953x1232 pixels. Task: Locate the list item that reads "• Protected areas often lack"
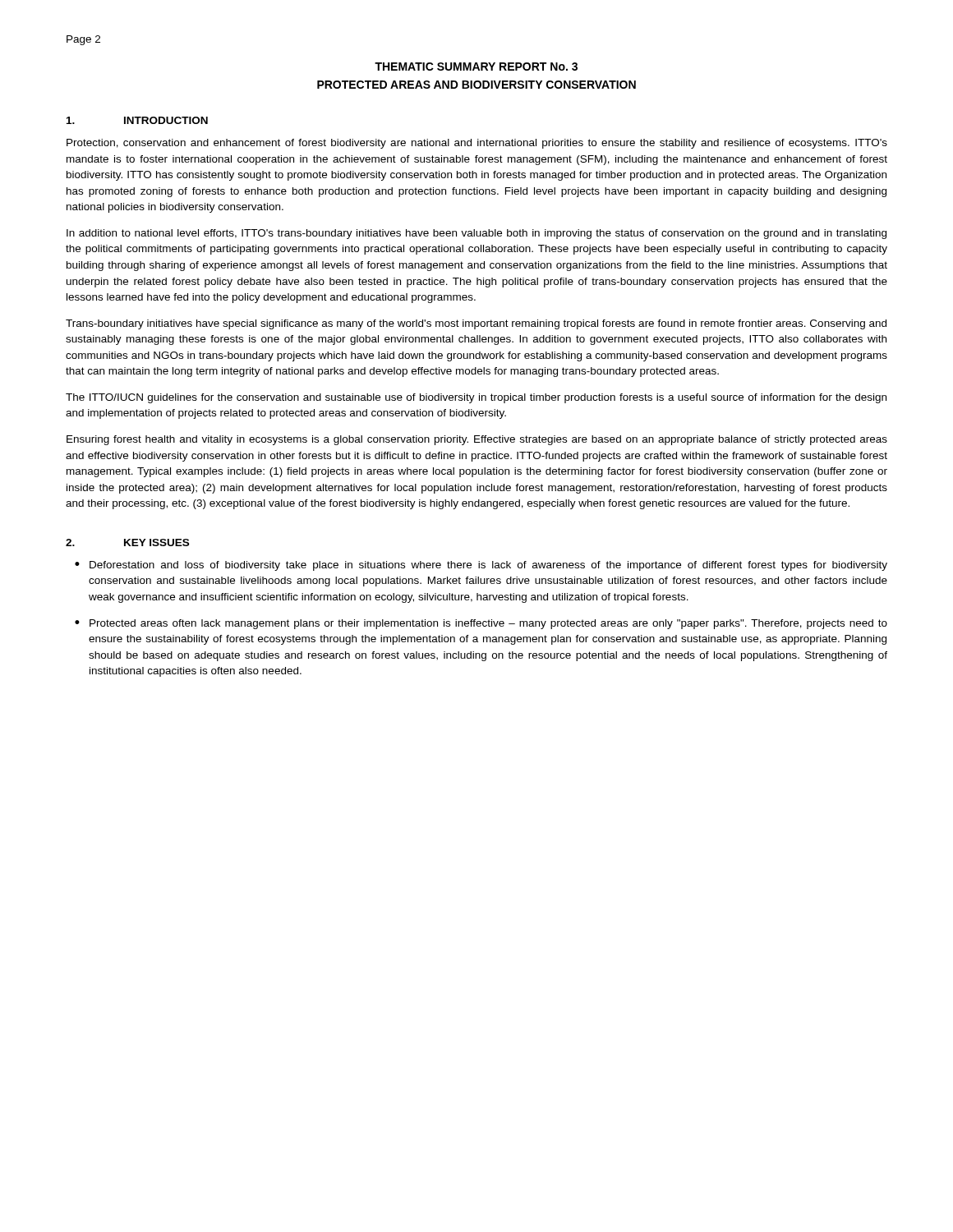pyautogui.click(x=476, y=647)
